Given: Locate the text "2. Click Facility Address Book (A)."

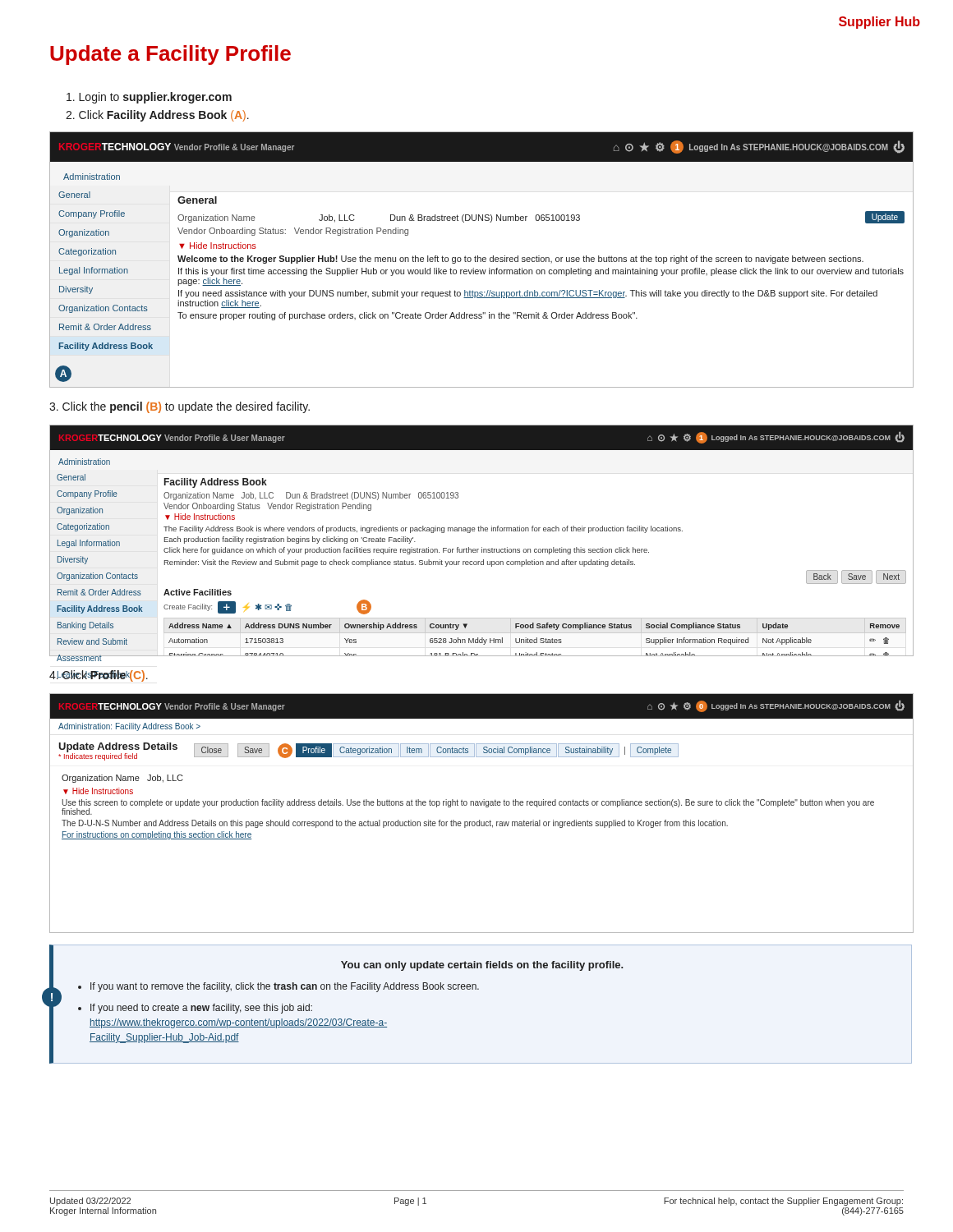Looking at the screenshot, I should point(158,115).
